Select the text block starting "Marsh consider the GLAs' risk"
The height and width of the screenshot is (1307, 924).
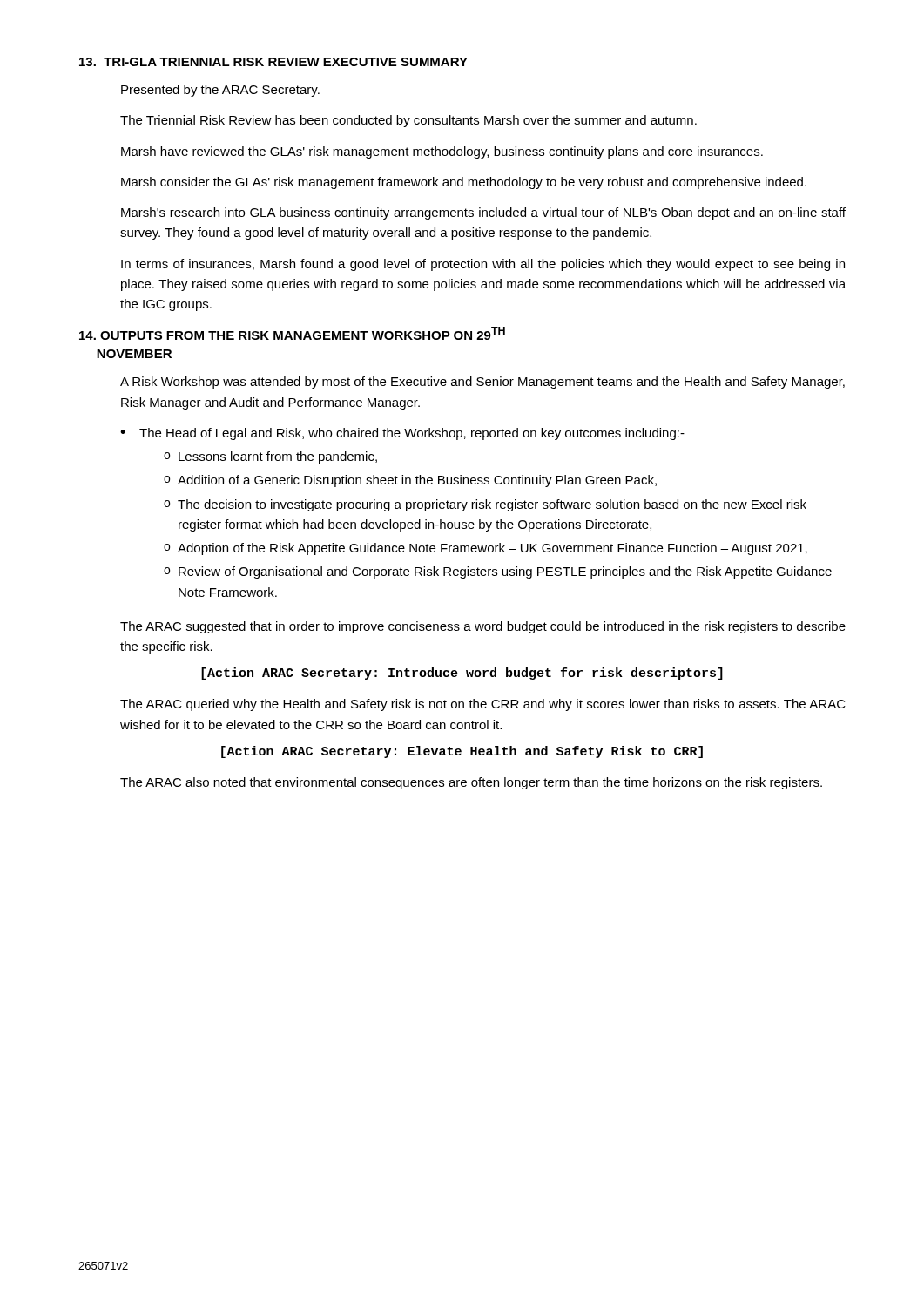point(464,181)
